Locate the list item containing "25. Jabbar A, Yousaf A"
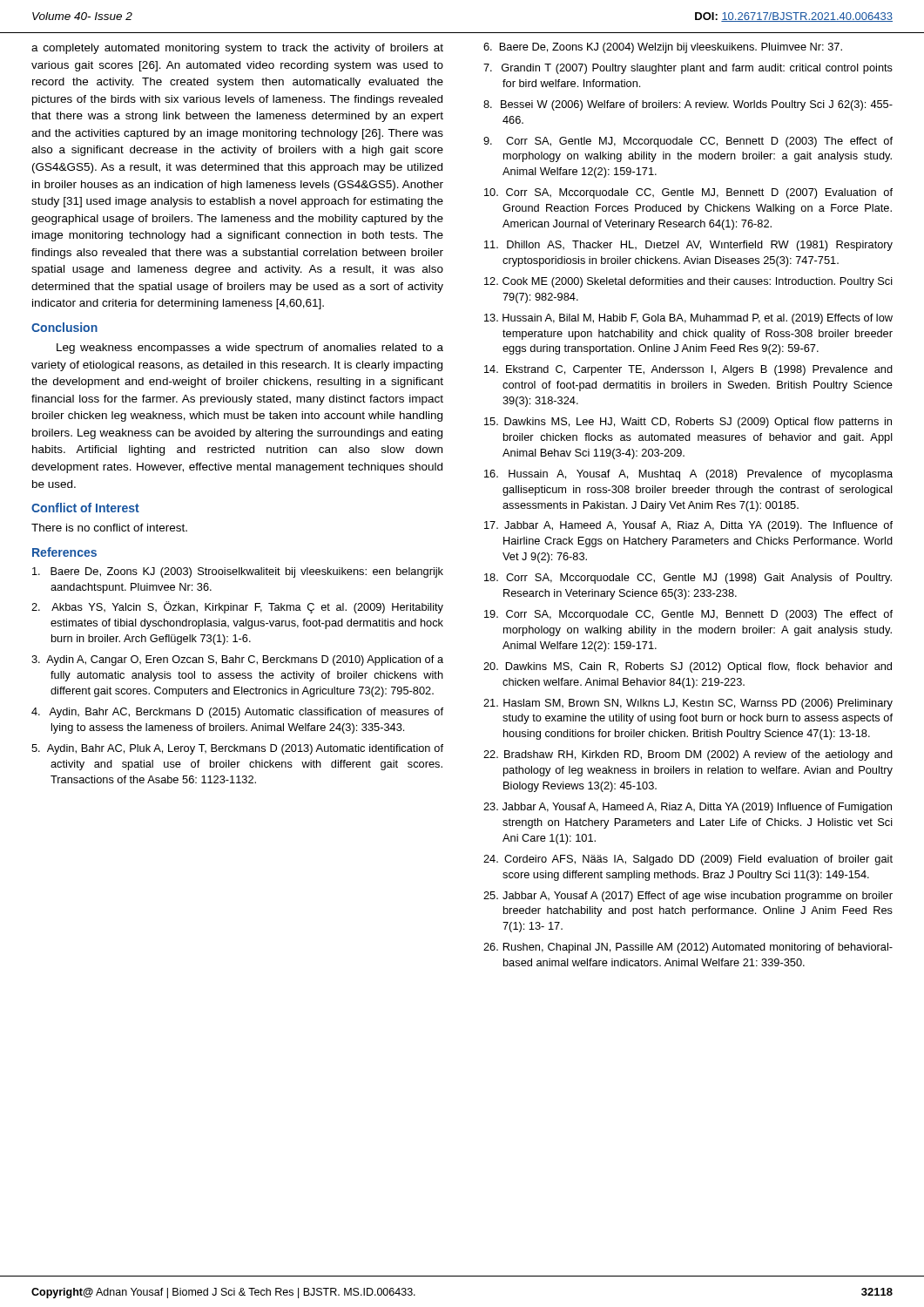The width and height of the screenshot is (924, 1307). (688, 910)
